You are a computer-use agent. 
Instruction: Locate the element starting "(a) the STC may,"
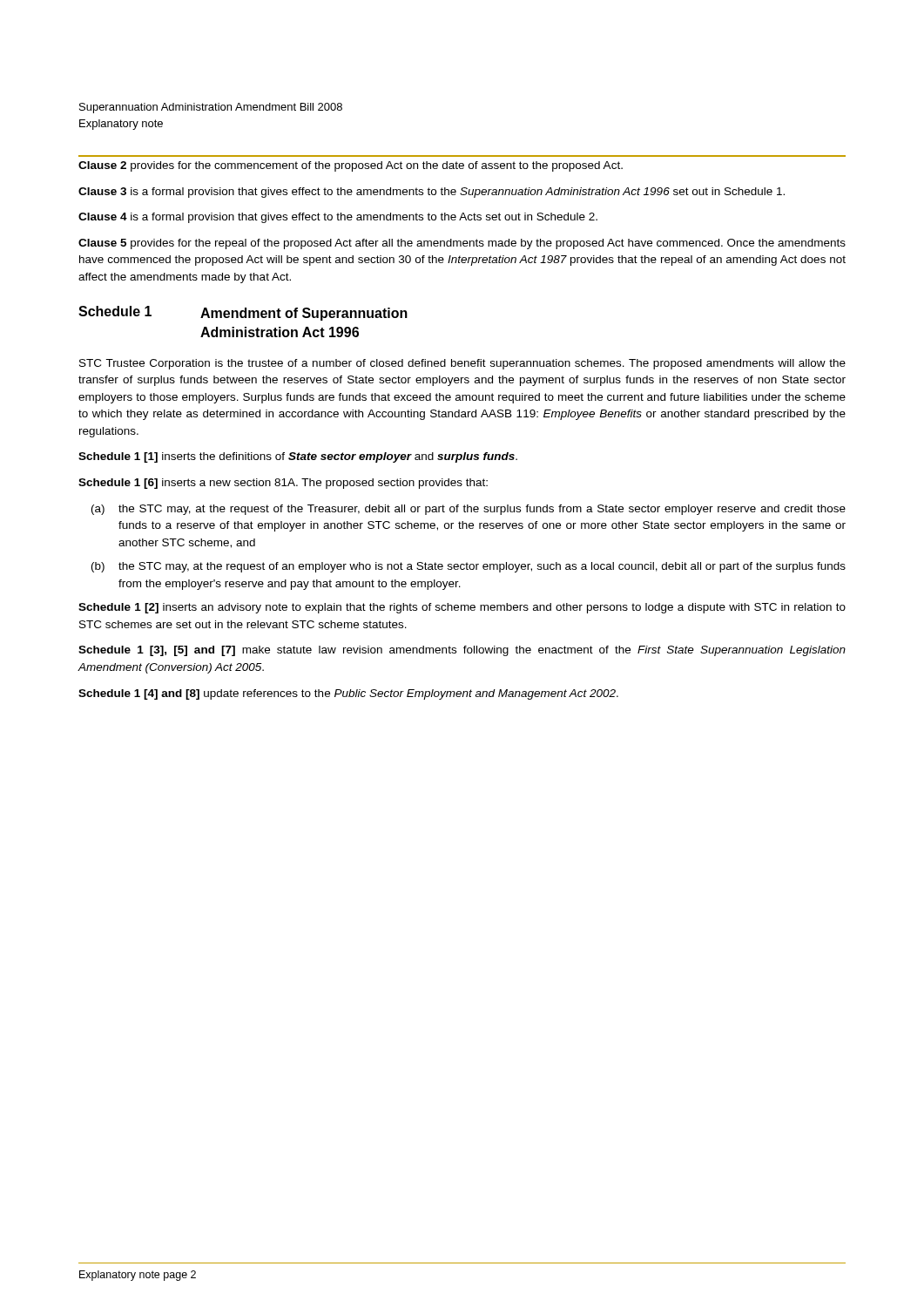(462, 525)
